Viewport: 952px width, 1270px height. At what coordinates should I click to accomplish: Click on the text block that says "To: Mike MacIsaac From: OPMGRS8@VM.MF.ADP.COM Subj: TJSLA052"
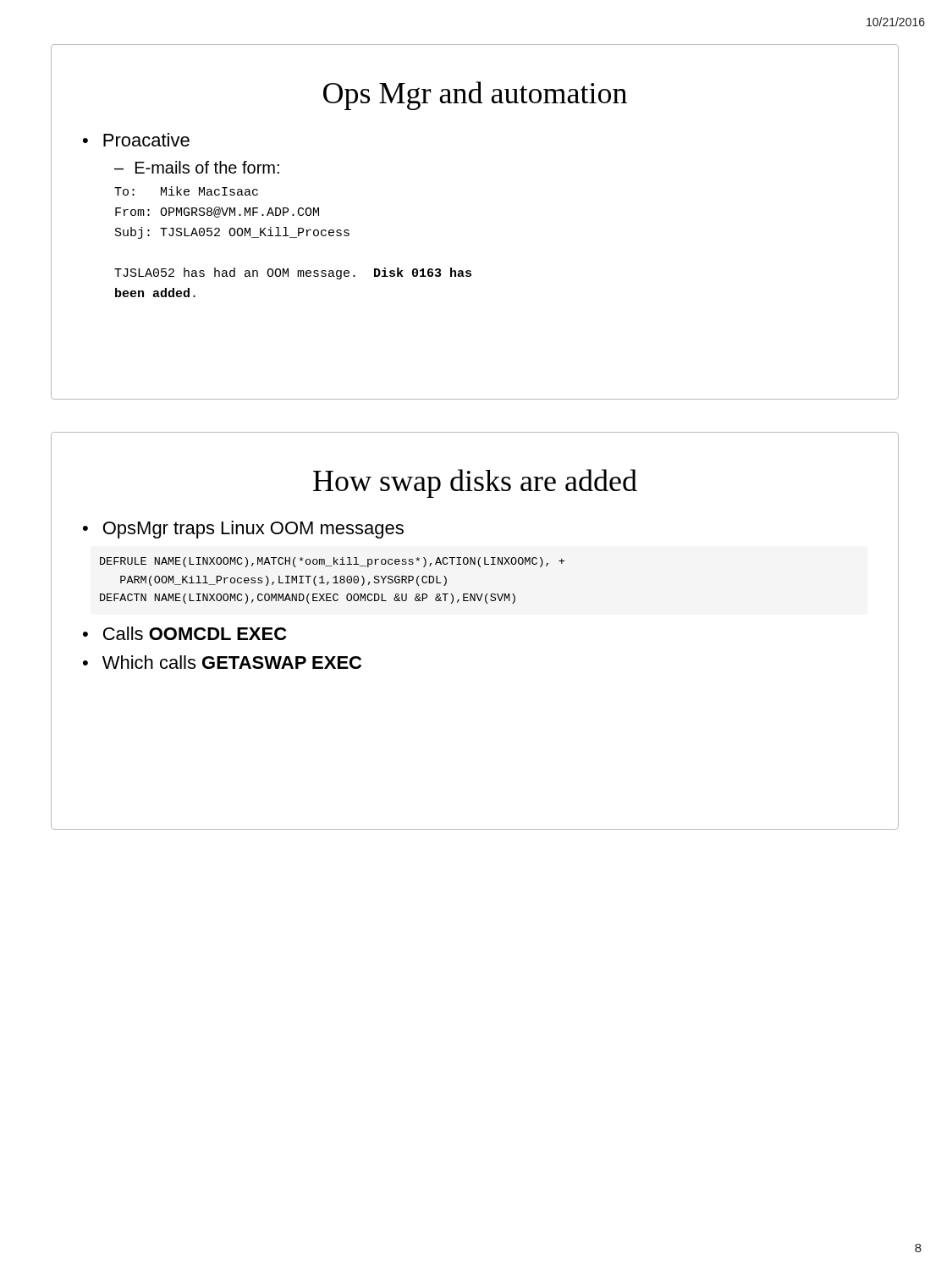coord(293,243)
